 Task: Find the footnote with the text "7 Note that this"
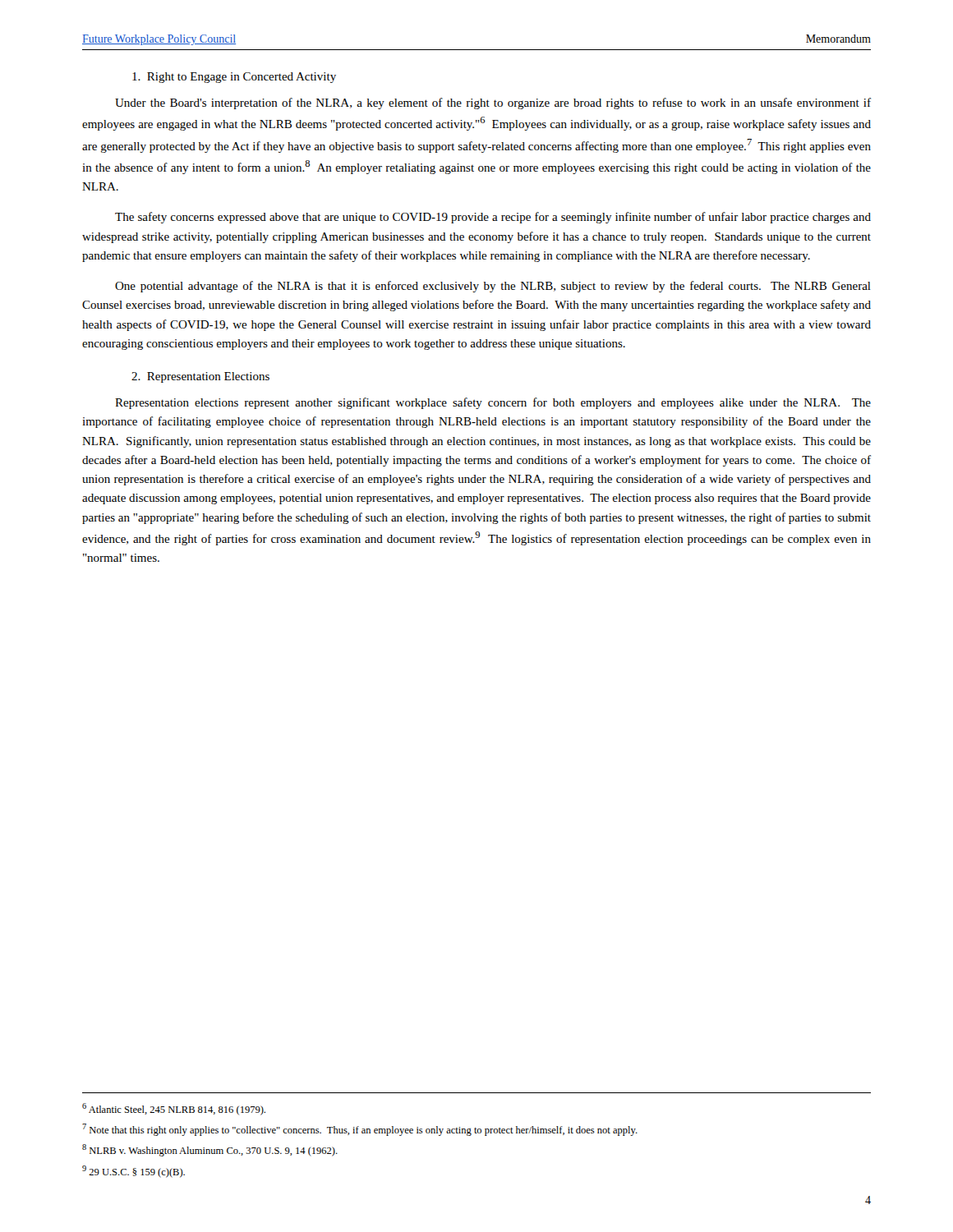click(x=360, y=1129)
